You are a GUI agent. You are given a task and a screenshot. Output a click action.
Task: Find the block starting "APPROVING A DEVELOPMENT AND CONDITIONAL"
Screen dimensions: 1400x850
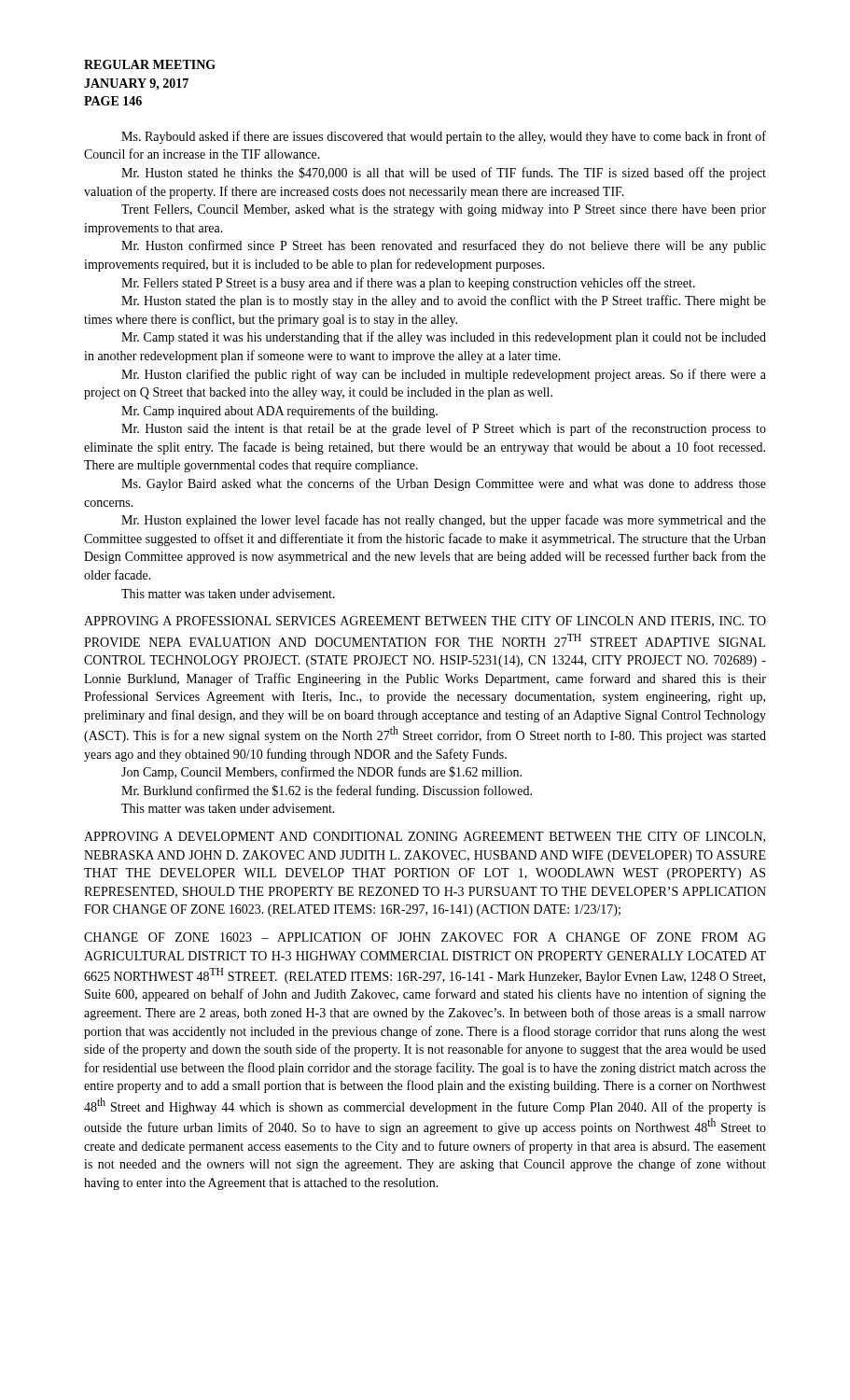(425, 874)
